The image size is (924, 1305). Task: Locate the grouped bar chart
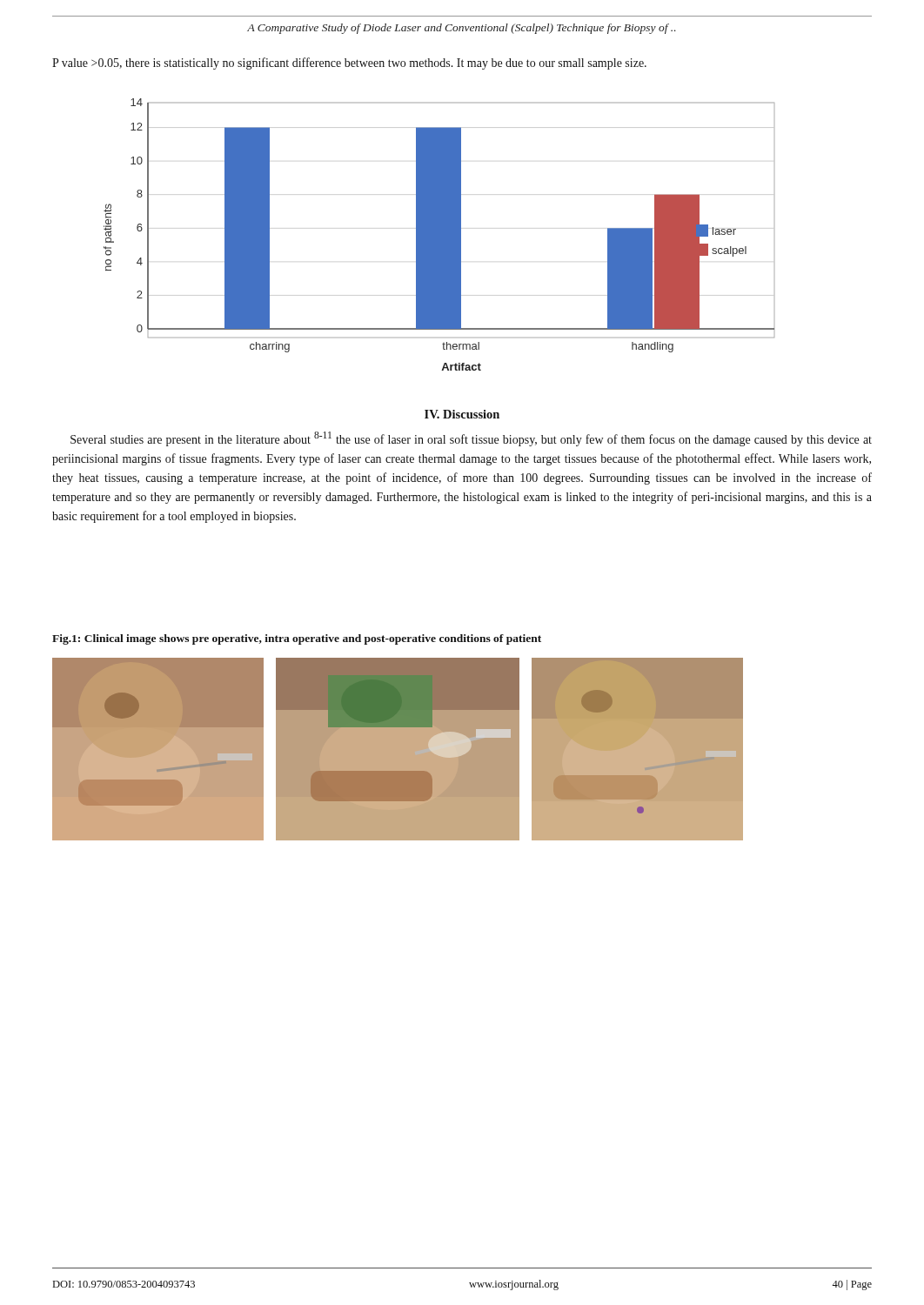462,238
